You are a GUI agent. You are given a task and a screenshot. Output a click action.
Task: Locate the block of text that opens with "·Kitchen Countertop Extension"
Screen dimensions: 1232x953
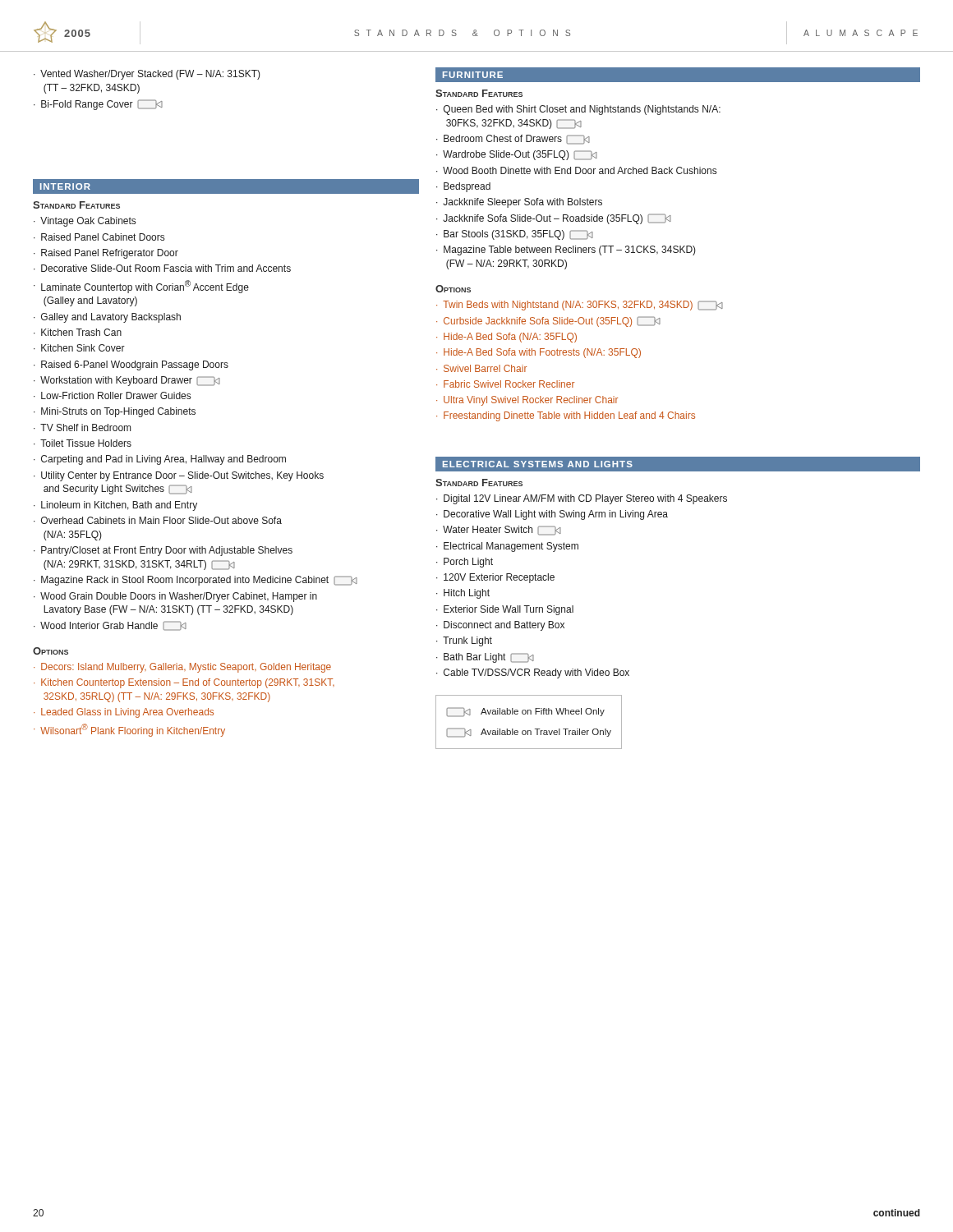[184, 690]
